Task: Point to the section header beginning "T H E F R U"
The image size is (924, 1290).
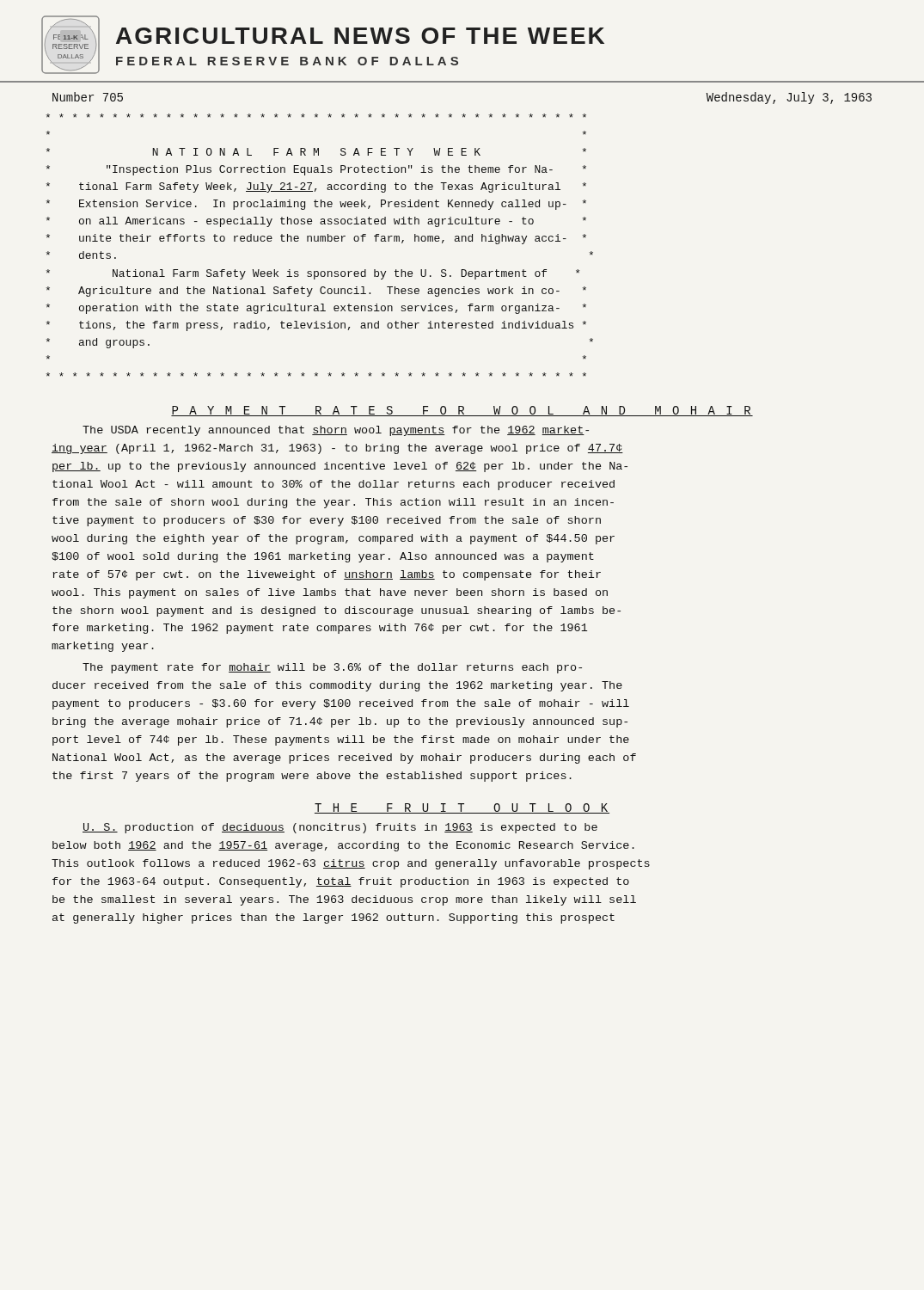Action: pyautogui.click(x=462, y=808)
